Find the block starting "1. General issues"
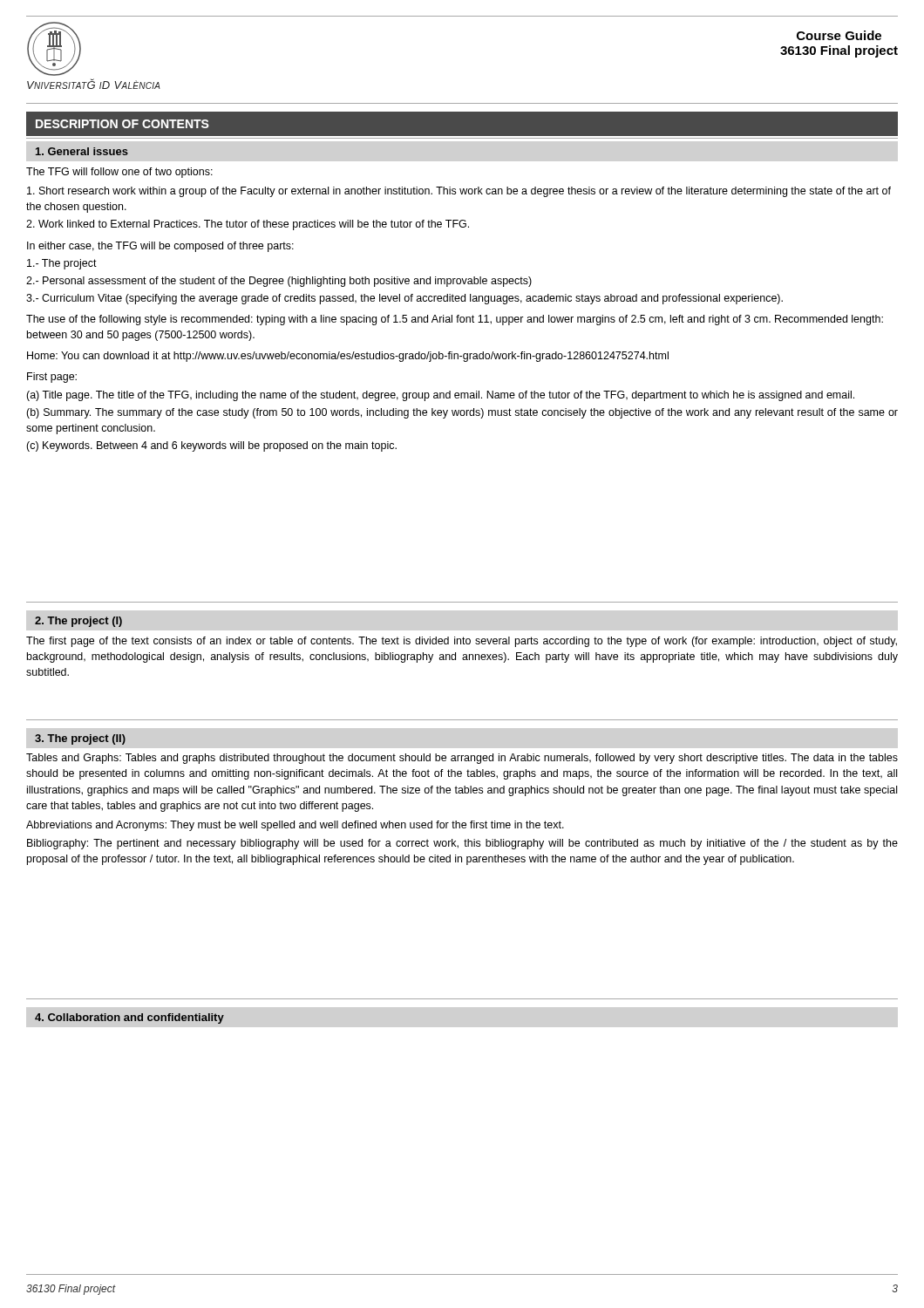Viewport: 924px width, 1308px height. [81, 151]
